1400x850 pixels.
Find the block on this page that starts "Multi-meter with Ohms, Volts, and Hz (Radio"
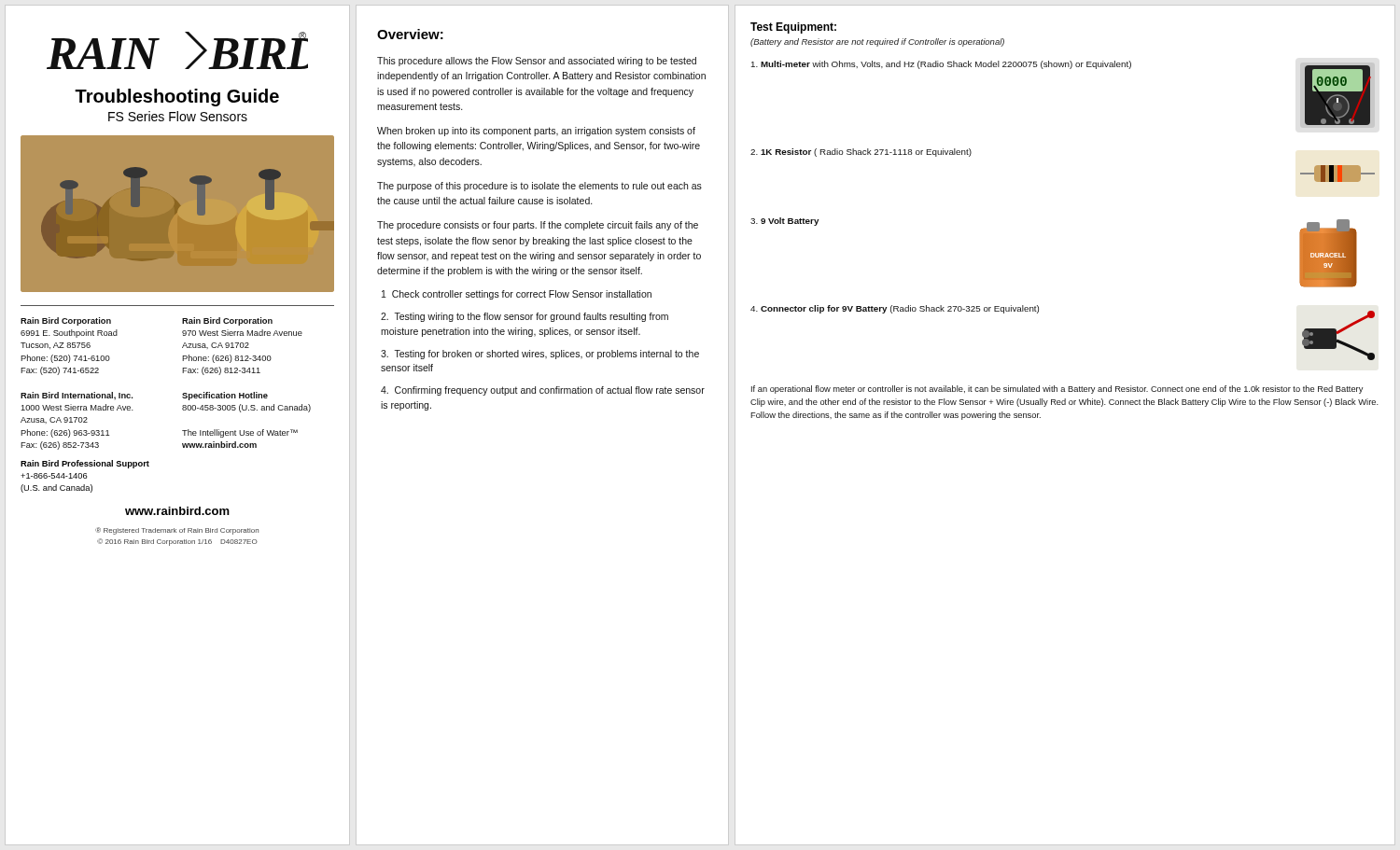[x=941, y=64]
